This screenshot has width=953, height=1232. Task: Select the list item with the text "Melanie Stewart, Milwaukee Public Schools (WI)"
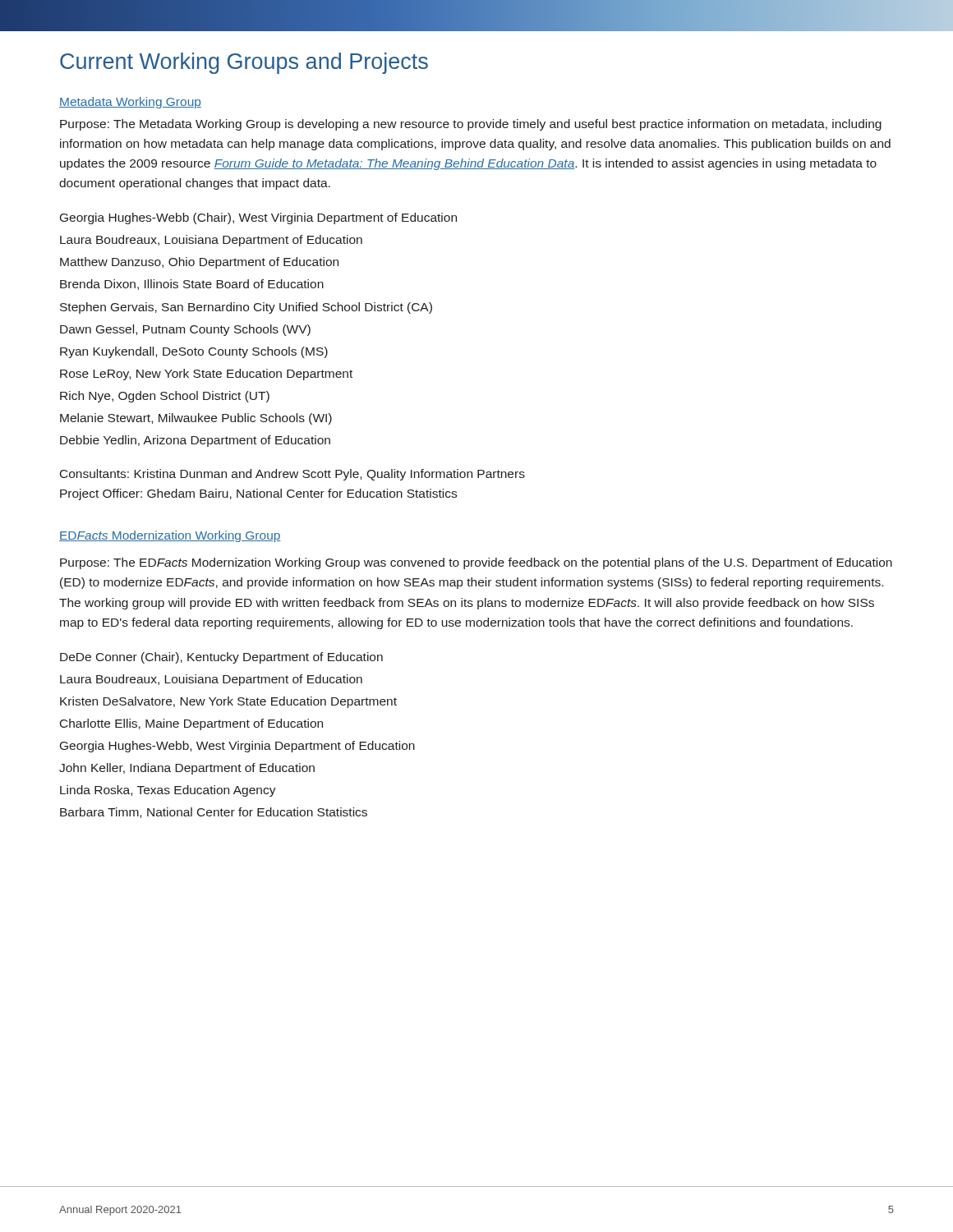pyautogui.click(x=196, y=418)
